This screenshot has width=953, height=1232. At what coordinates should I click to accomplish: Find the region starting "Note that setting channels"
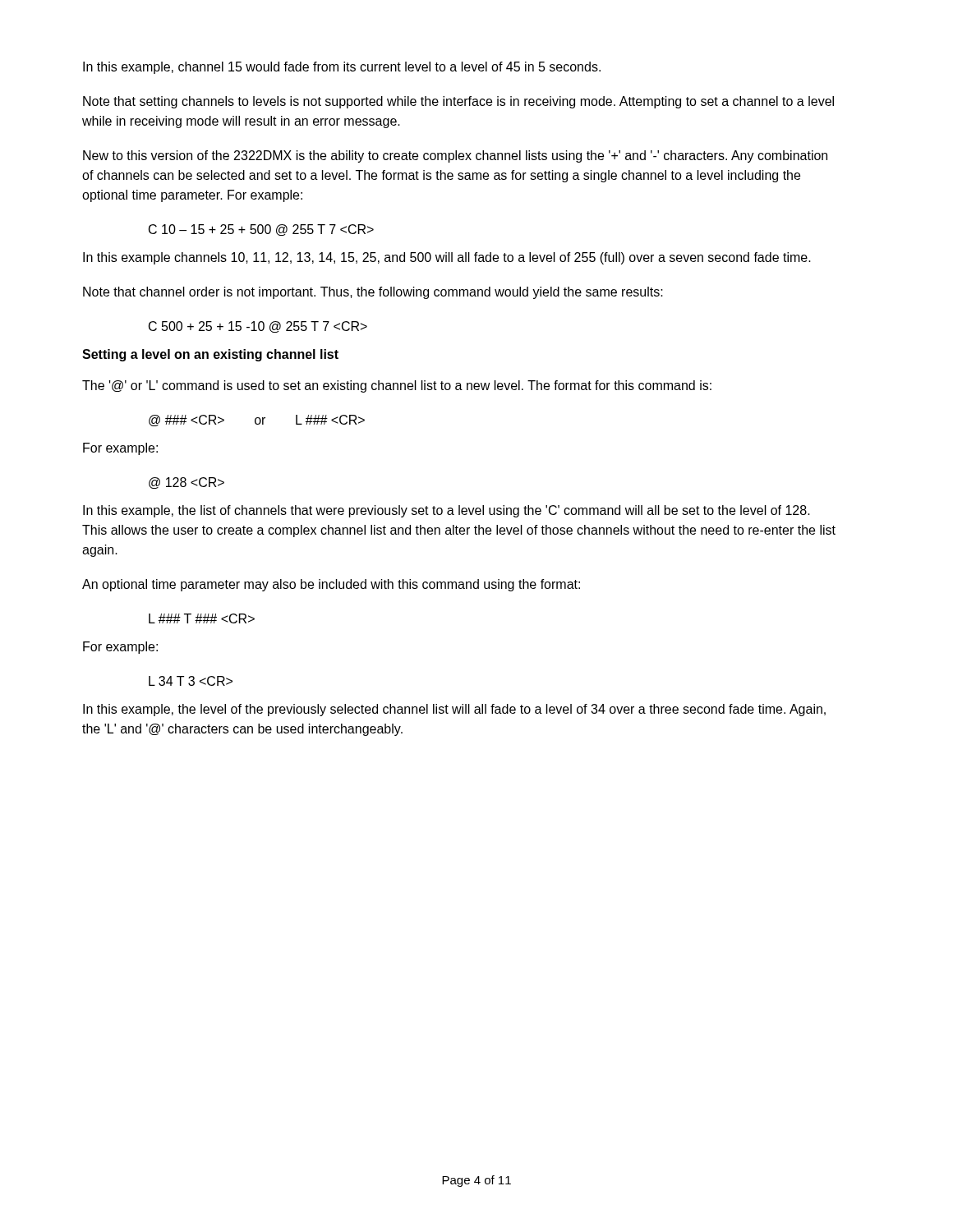point(458,111)
